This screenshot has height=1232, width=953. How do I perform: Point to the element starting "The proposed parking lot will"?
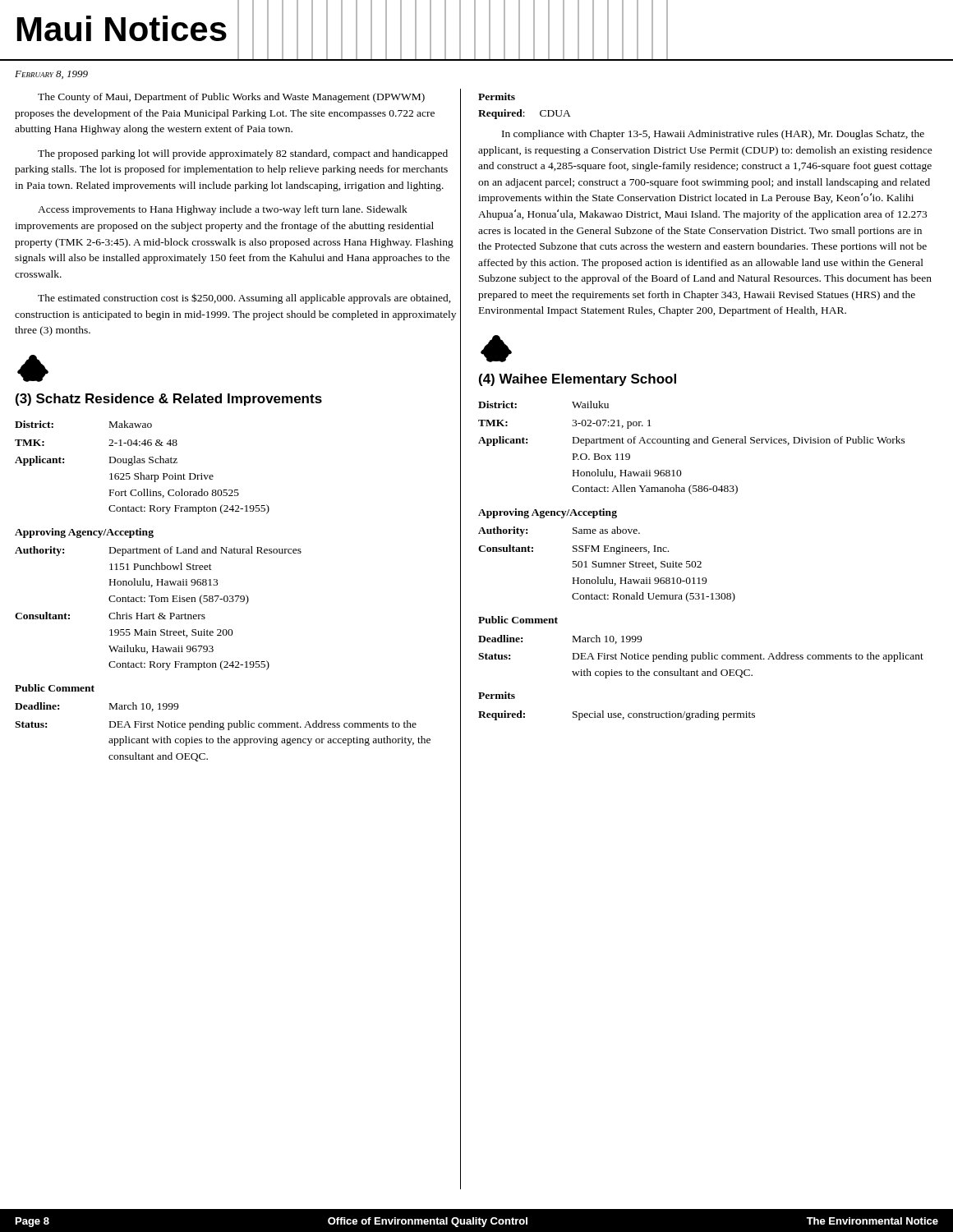click(231, 169)
